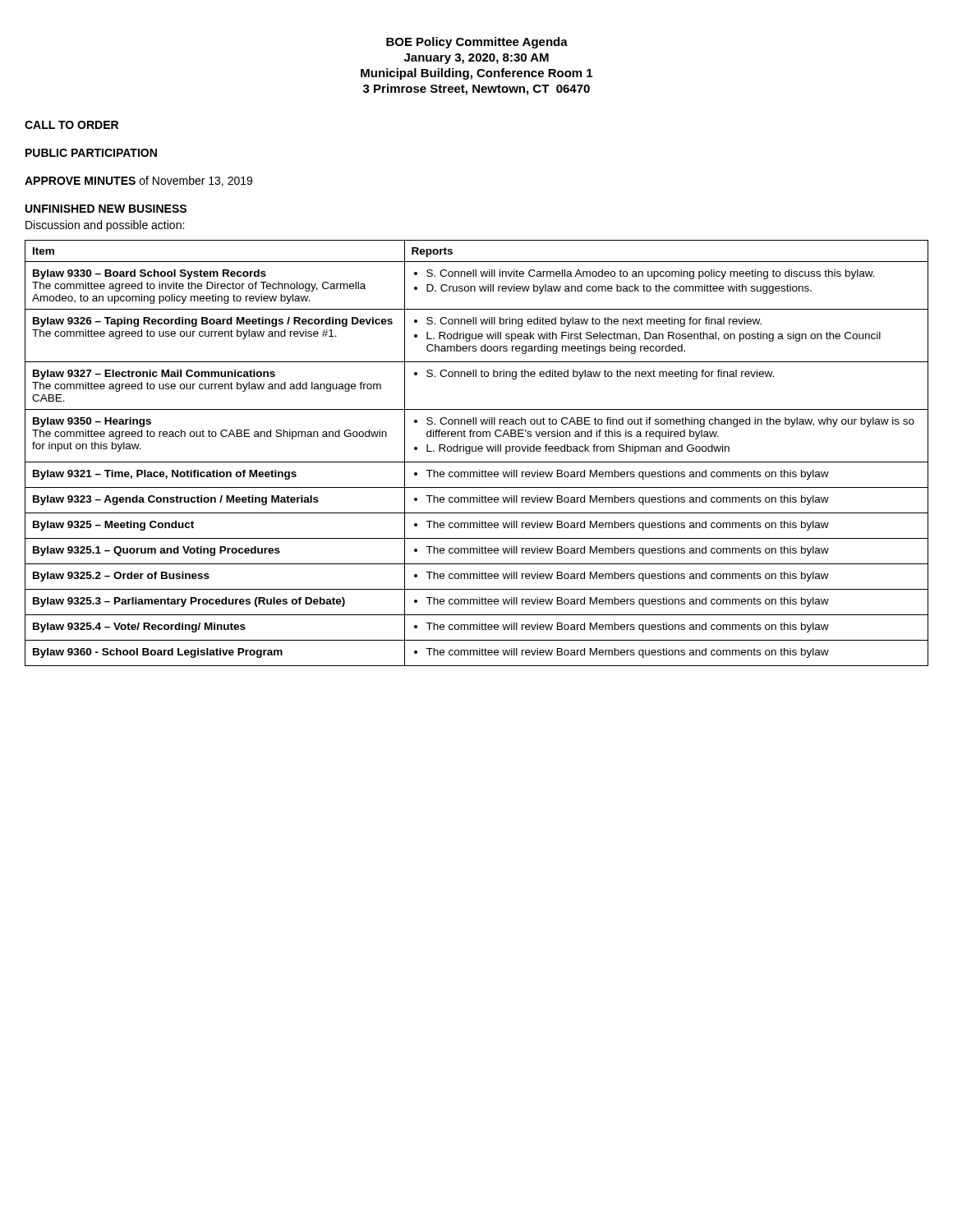Locate the text block starting "BOE Policy Committee"
953x1232 pixels.
pos(476,65)
